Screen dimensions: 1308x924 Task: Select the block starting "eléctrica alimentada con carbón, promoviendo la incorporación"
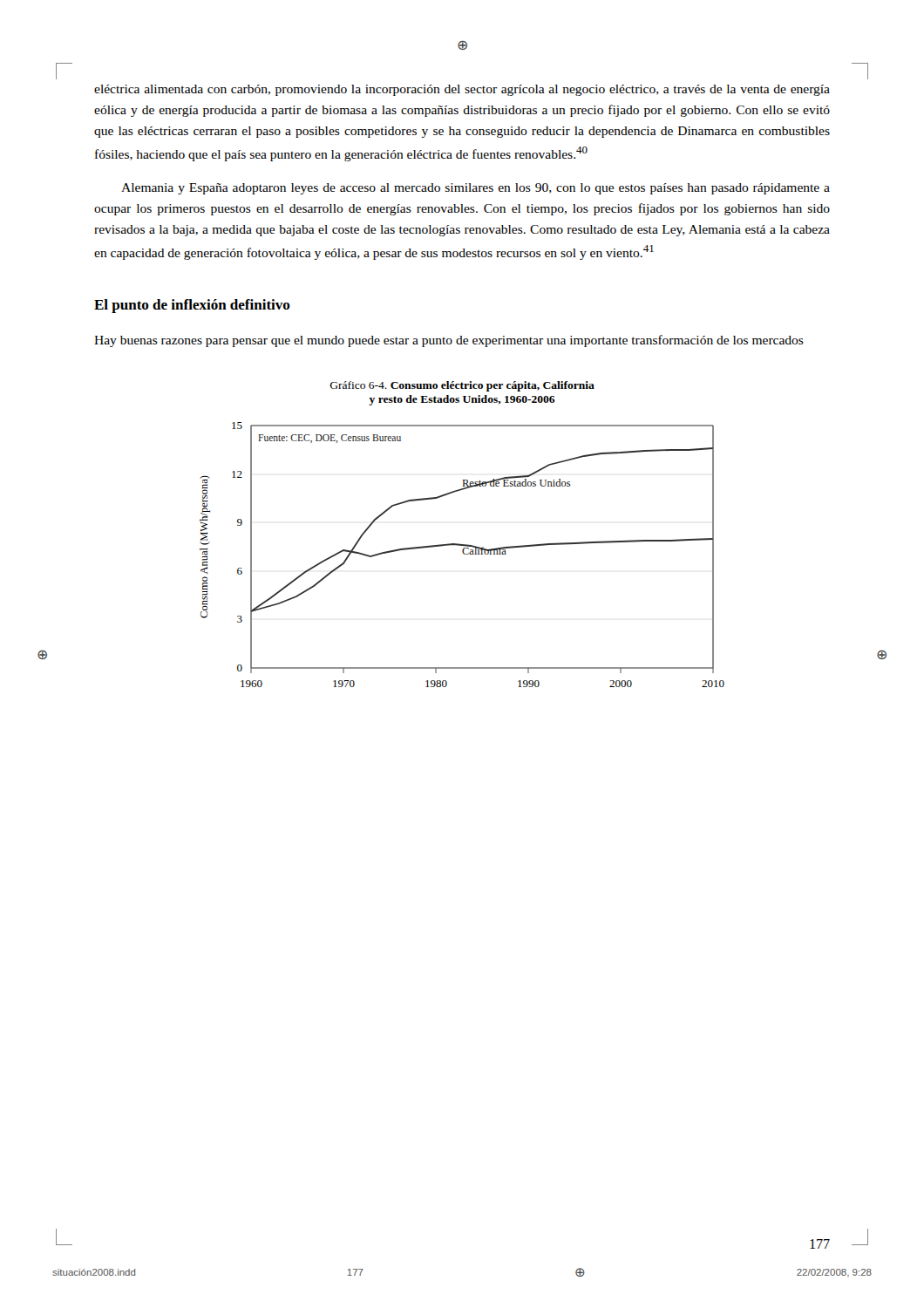(x=462, y=122)
